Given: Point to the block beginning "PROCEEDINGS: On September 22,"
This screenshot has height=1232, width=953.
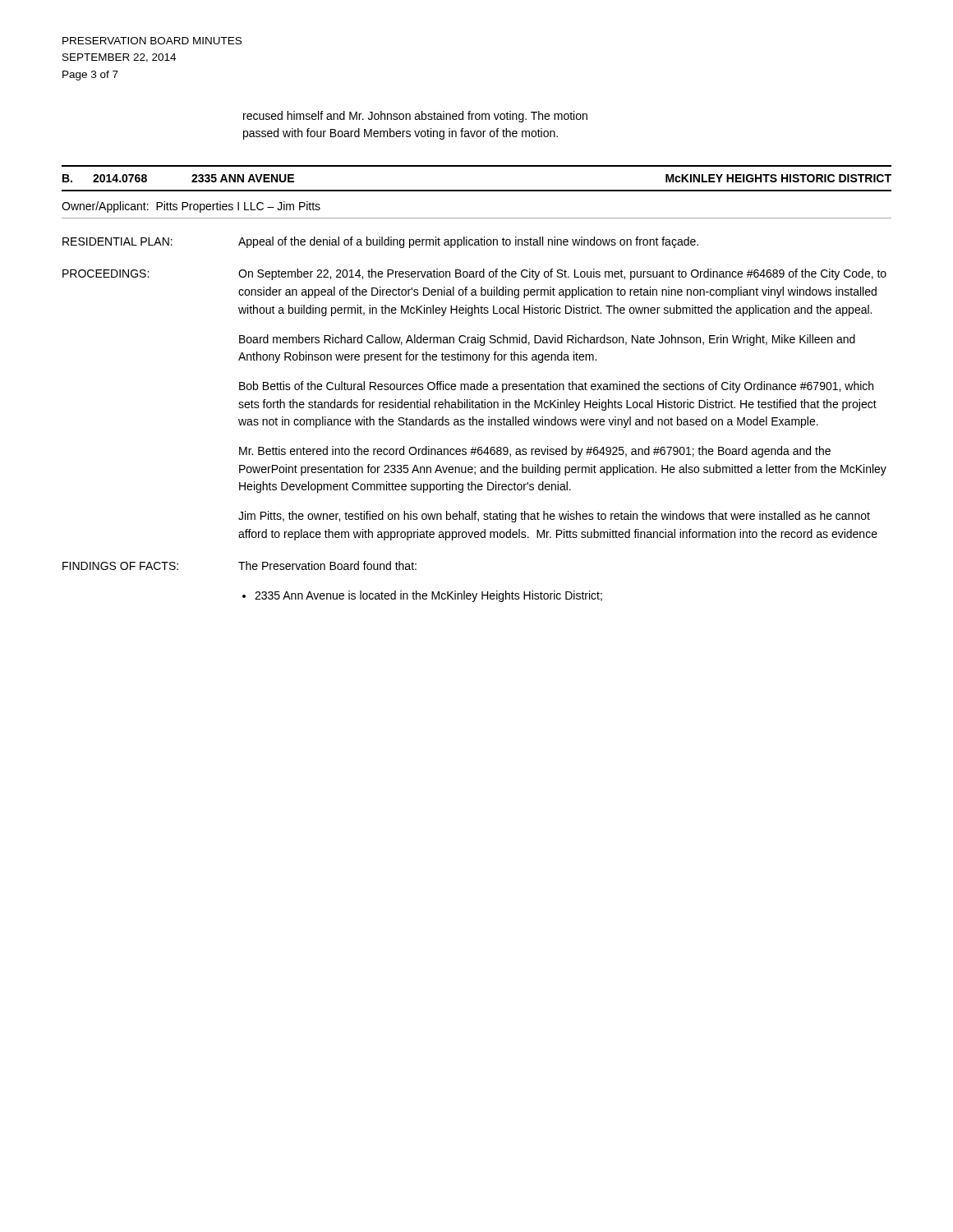Looking at the screenshot, I should pos(476,404).
